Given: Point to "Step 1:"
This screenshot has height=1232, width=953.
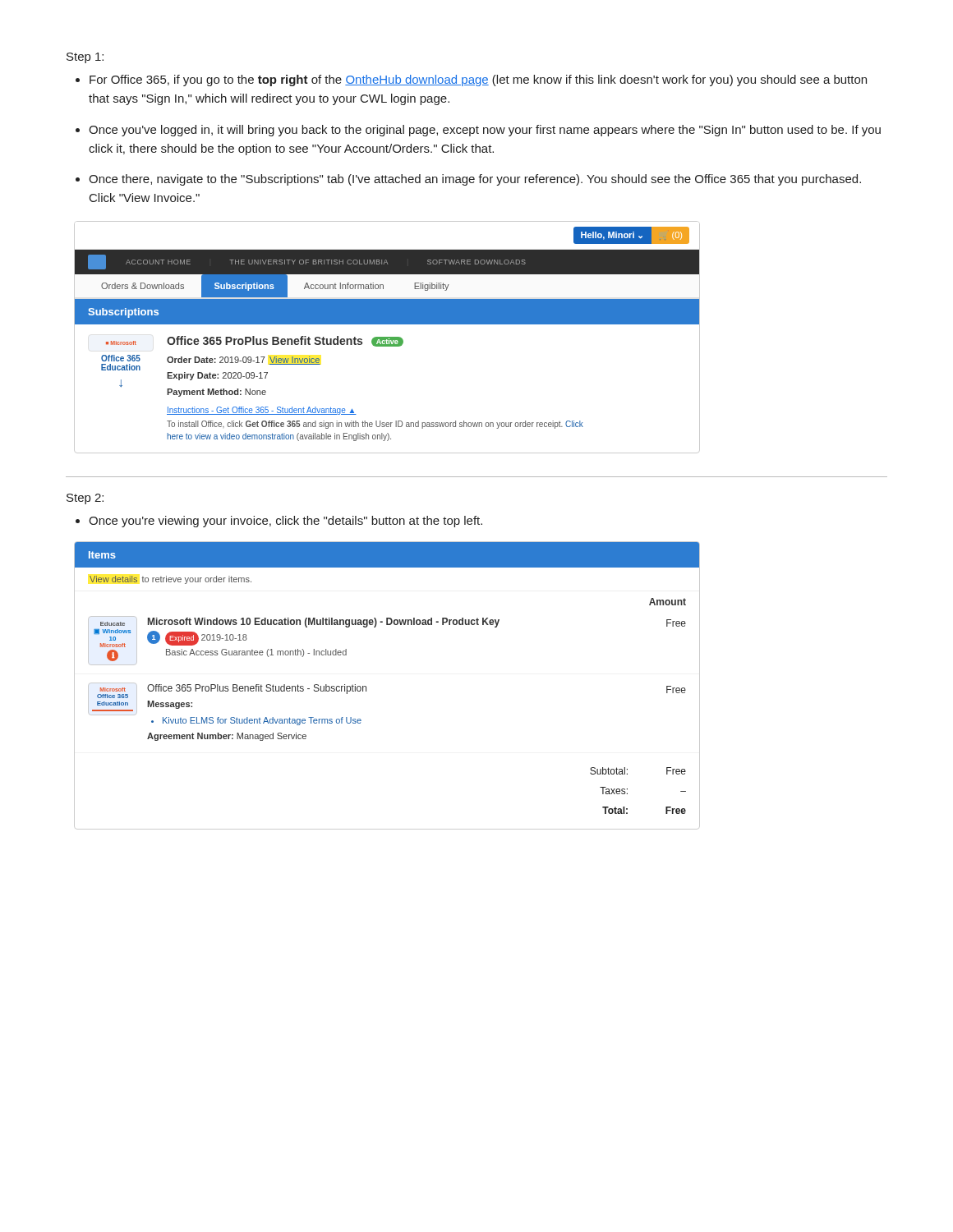Looking at the screenshot, I should (85, 56).
